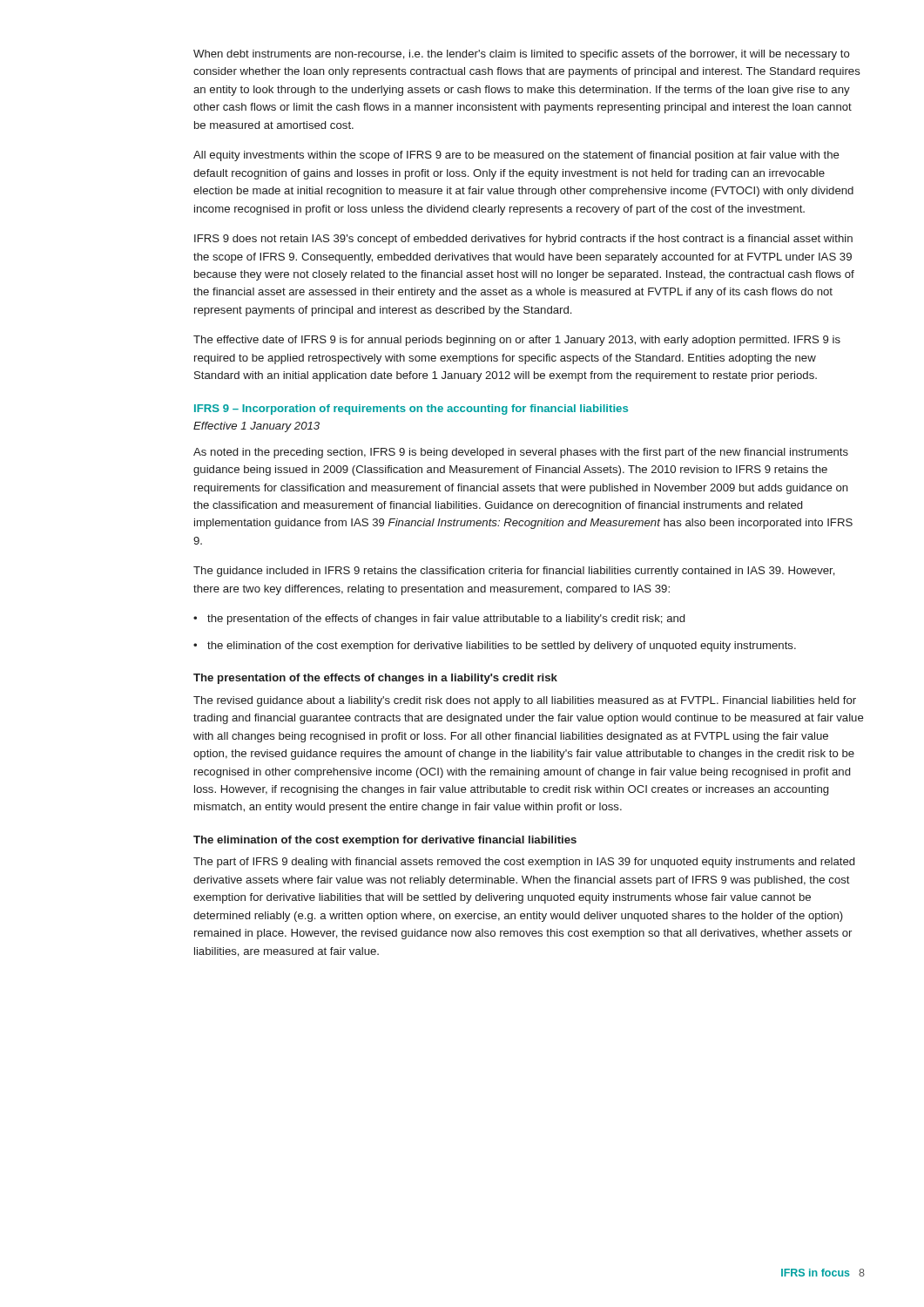
Task: Click on the text starting "The presentation of the"
Action: coord(529,678)
